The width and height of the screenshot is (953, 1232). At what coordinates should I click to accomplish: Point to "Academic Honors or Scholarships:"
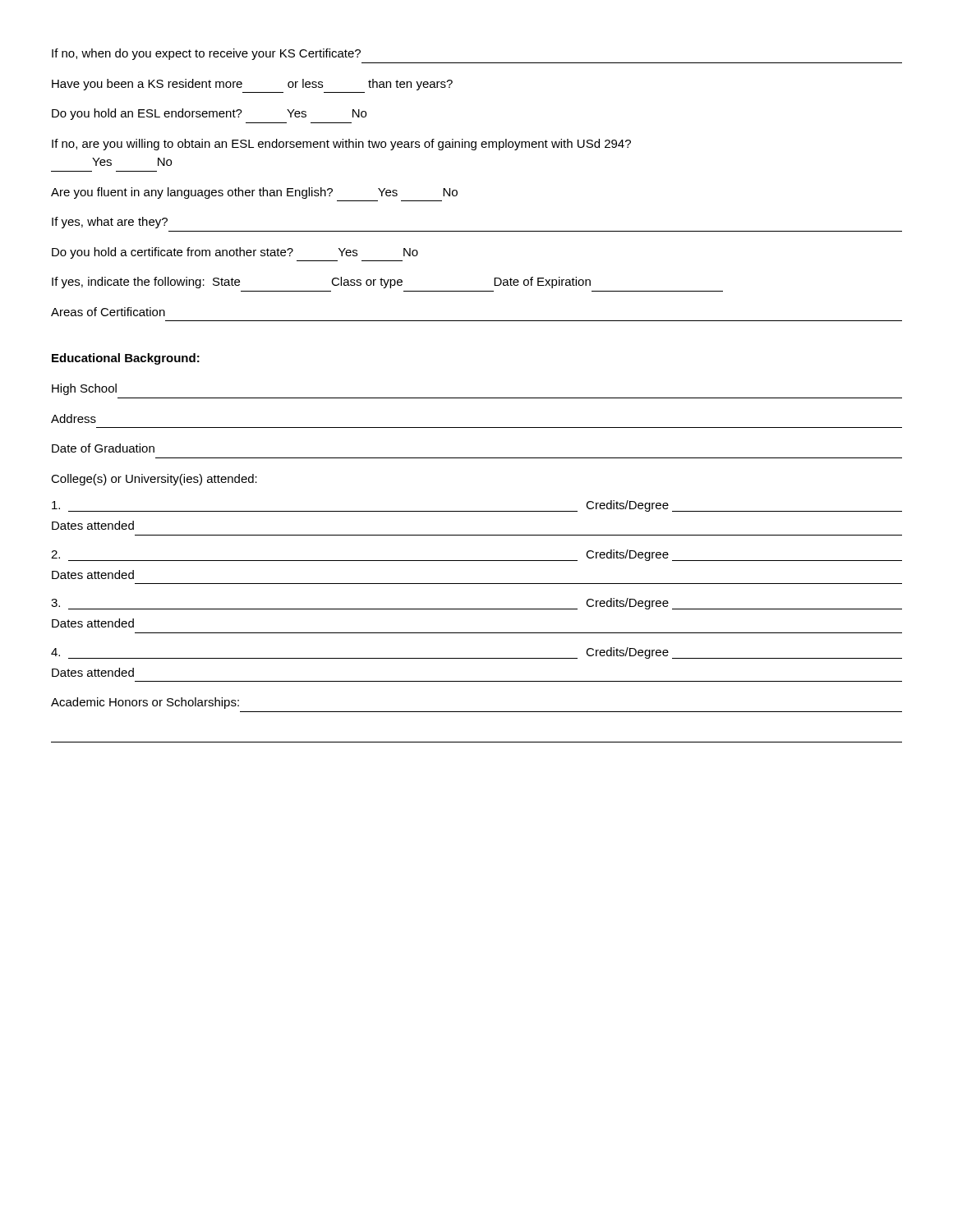click(x=476, y=702)
